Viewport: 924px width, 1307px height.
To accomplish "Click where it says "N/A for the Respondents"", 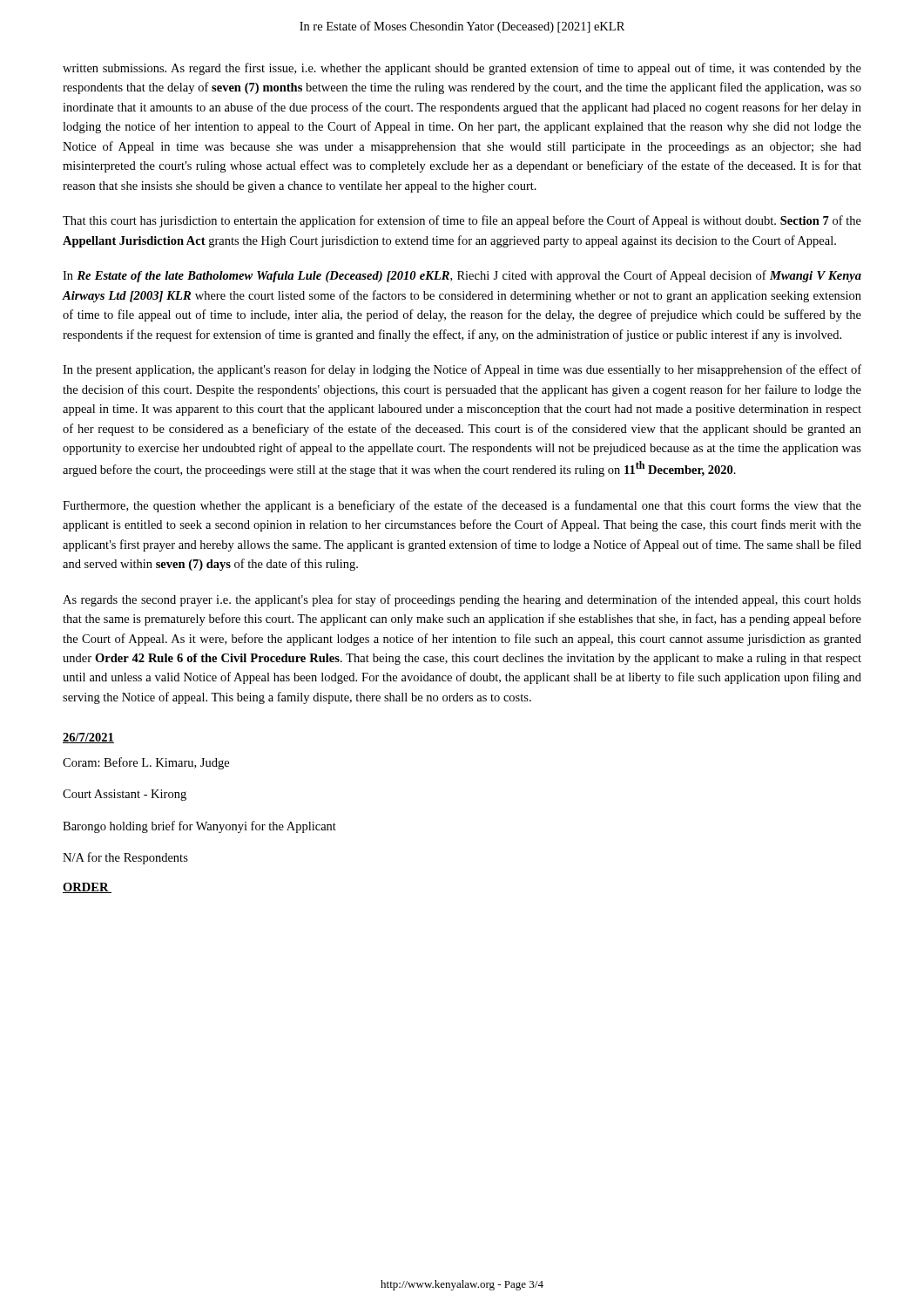I will click(125, 858).
